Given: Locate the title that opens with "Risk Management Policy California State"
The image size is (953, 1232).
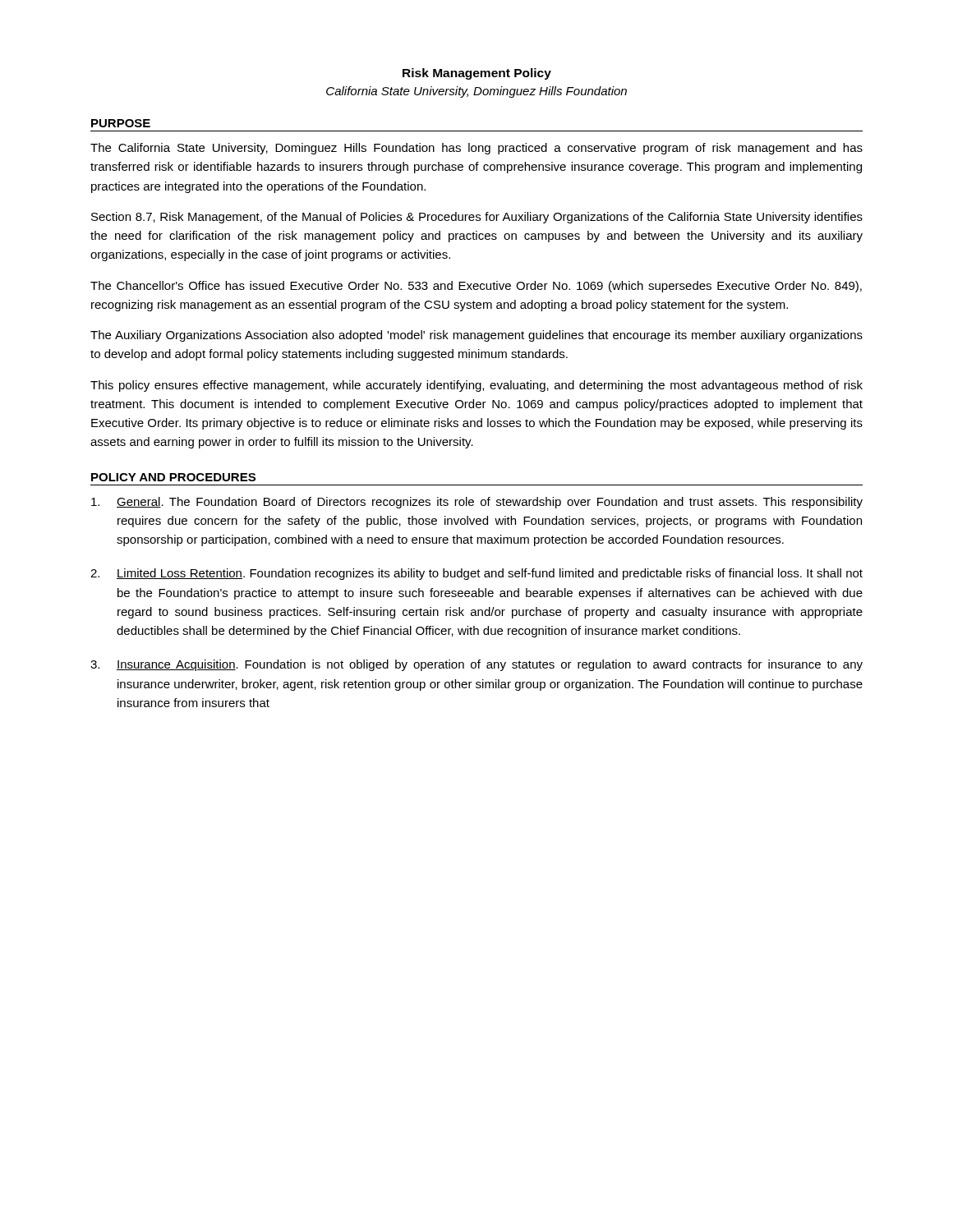Looking at the screenshot, I should point(476,82).
